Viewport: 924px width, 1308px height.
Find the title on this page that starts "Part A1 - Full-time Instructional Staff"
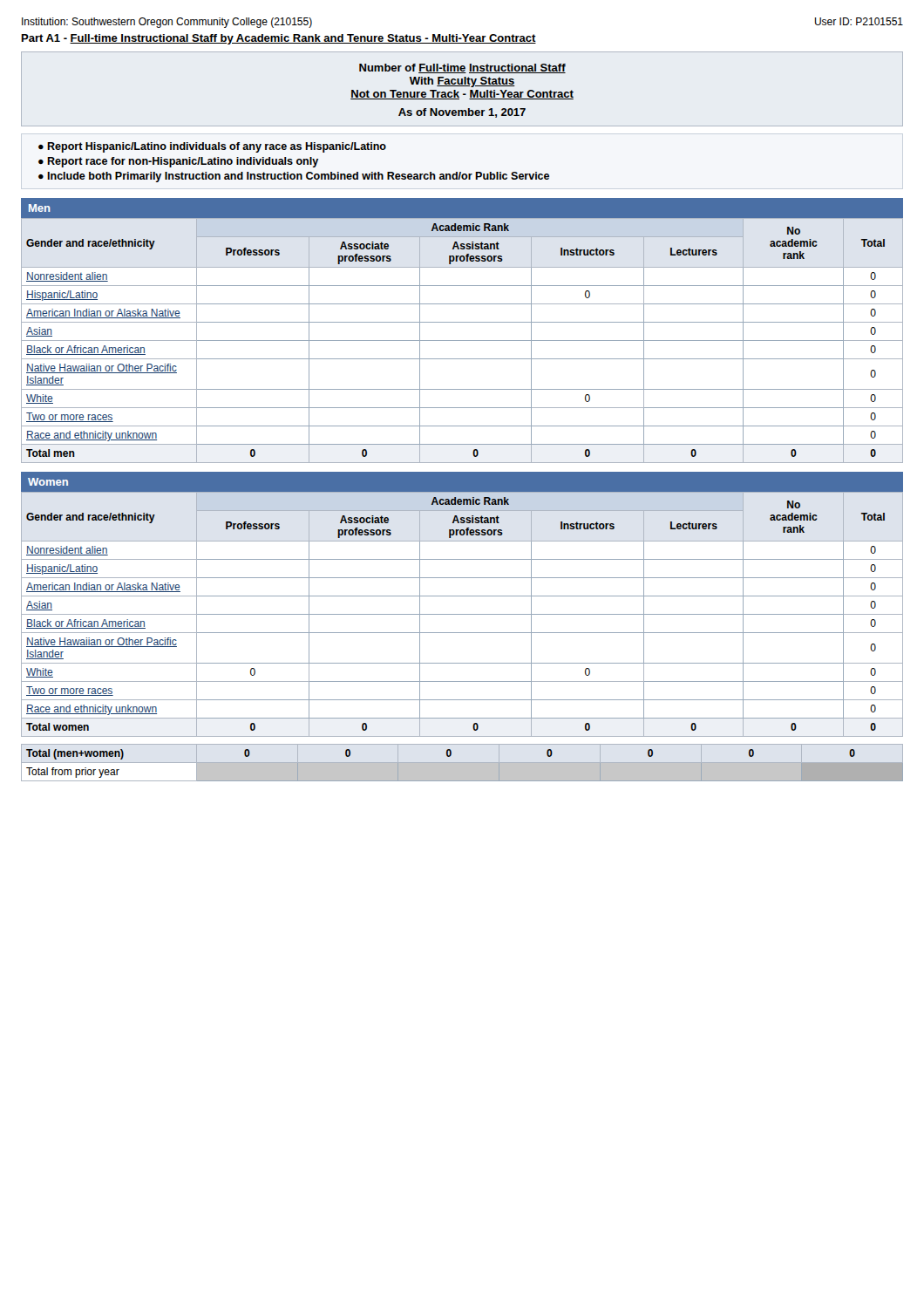tap(278, 38)
